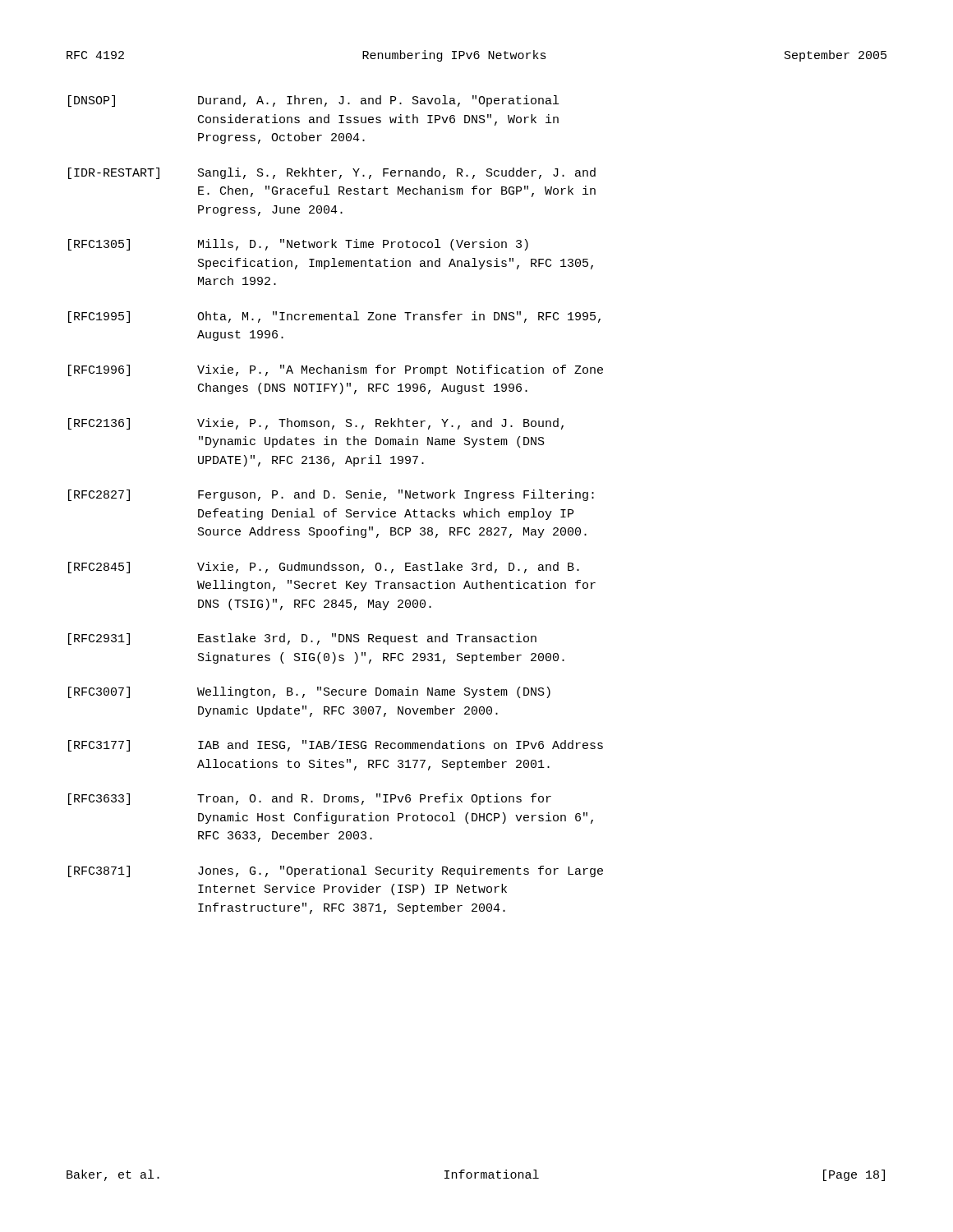
Task: Where is the passage that starts "[RFC1995] Ohta, M., "Incremental Zone Transfer in DNS","?
Action: (x=476, y=327)
